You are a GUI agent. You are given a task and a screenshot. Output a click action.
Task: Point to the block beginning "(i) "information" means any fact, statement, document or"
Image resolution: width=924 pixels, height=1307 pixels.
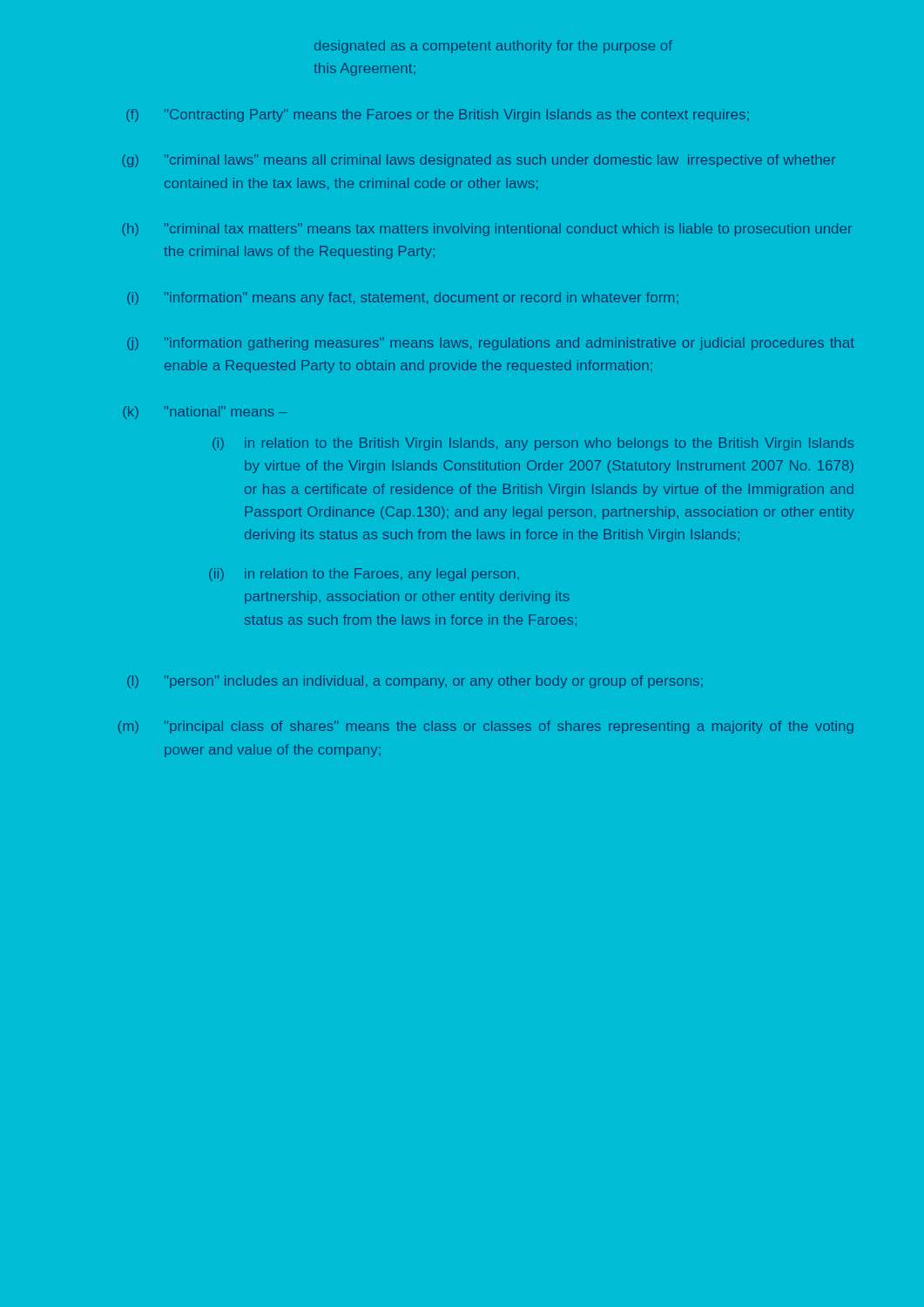[x=462, y=298]
